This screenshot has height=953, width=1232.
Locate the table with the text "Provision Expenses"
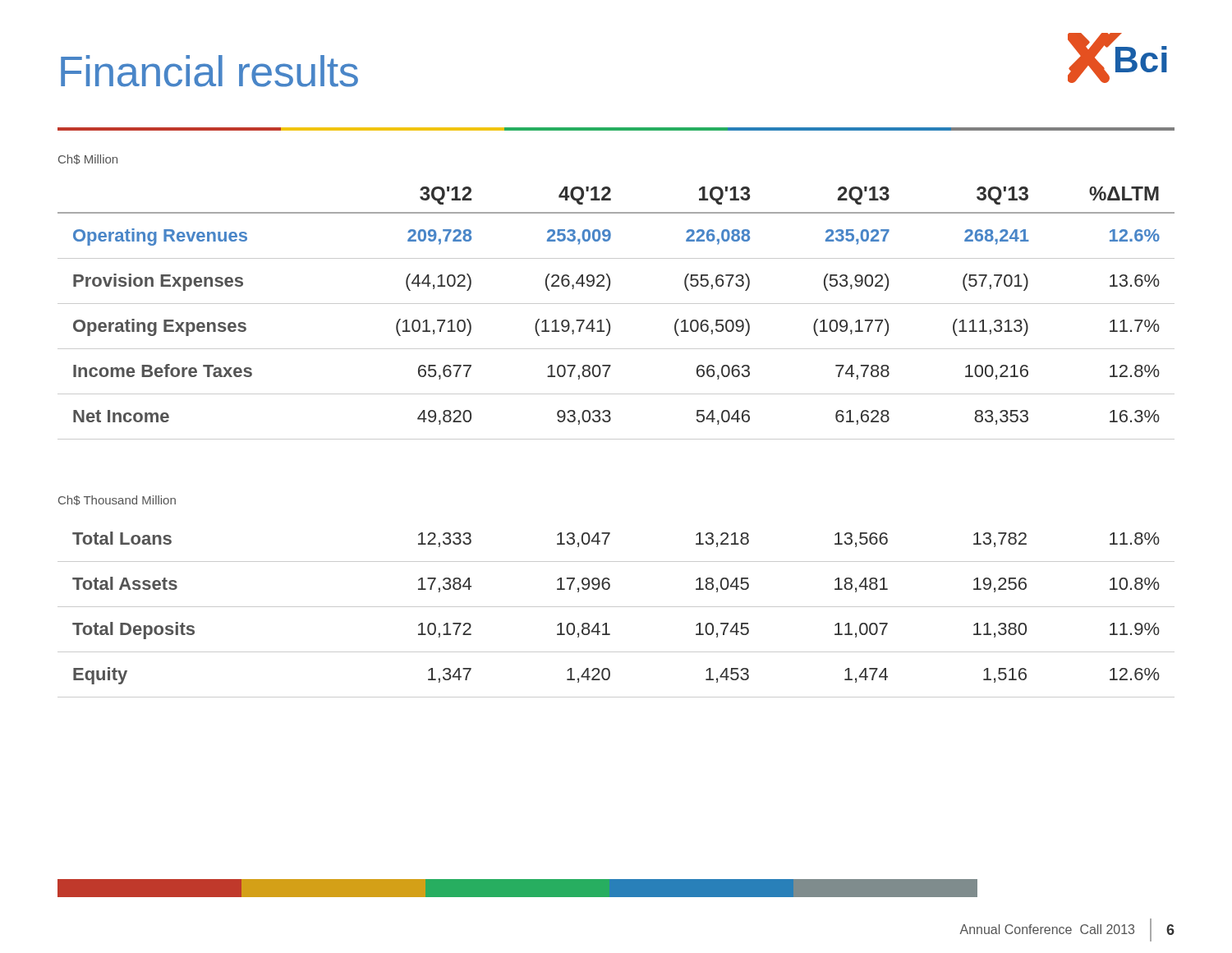616,308
